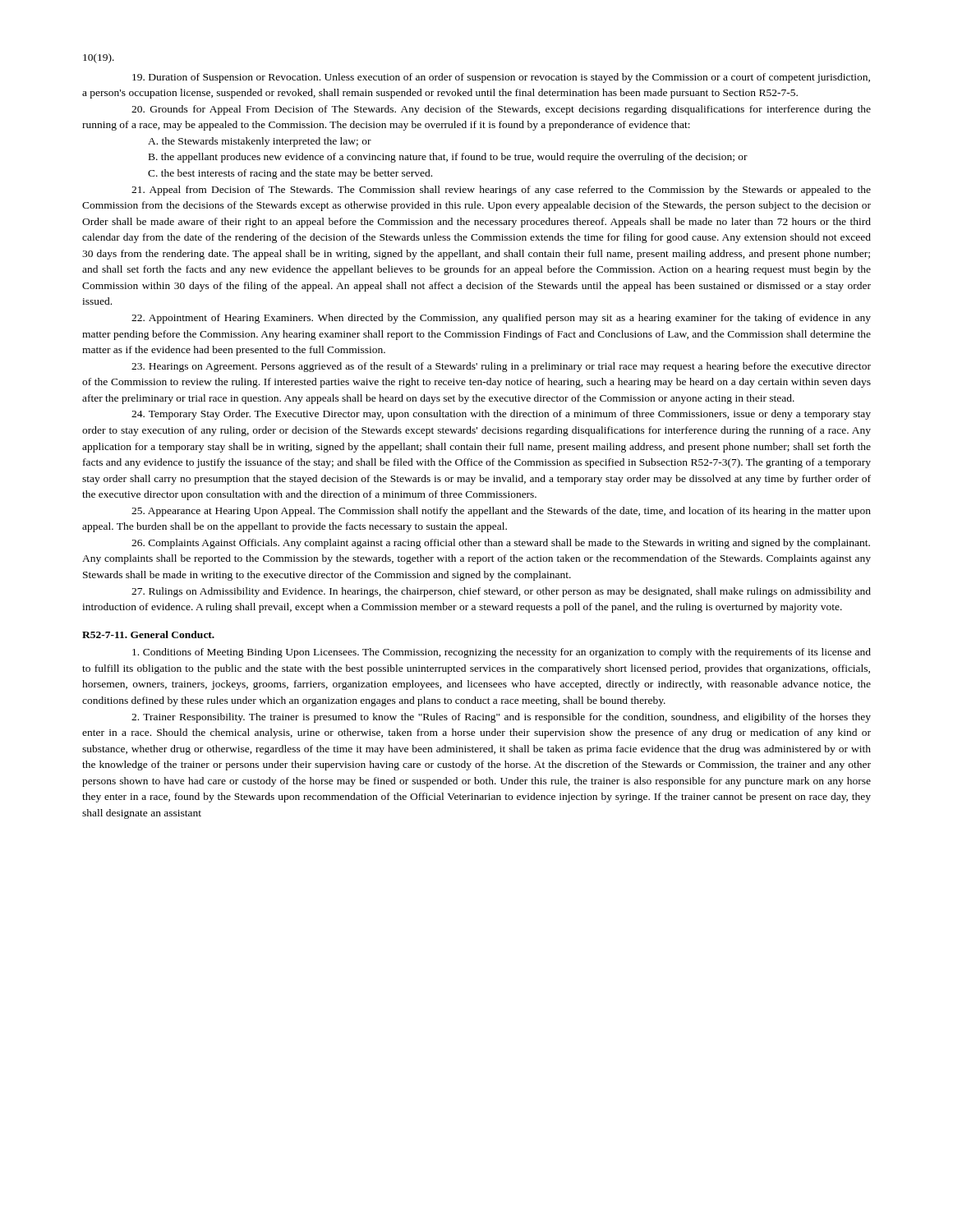The image size is (953, 1232).
Task: Click on the text block with the text "Conditions of Meeting Binding"
Action: [x=476, y=676]
